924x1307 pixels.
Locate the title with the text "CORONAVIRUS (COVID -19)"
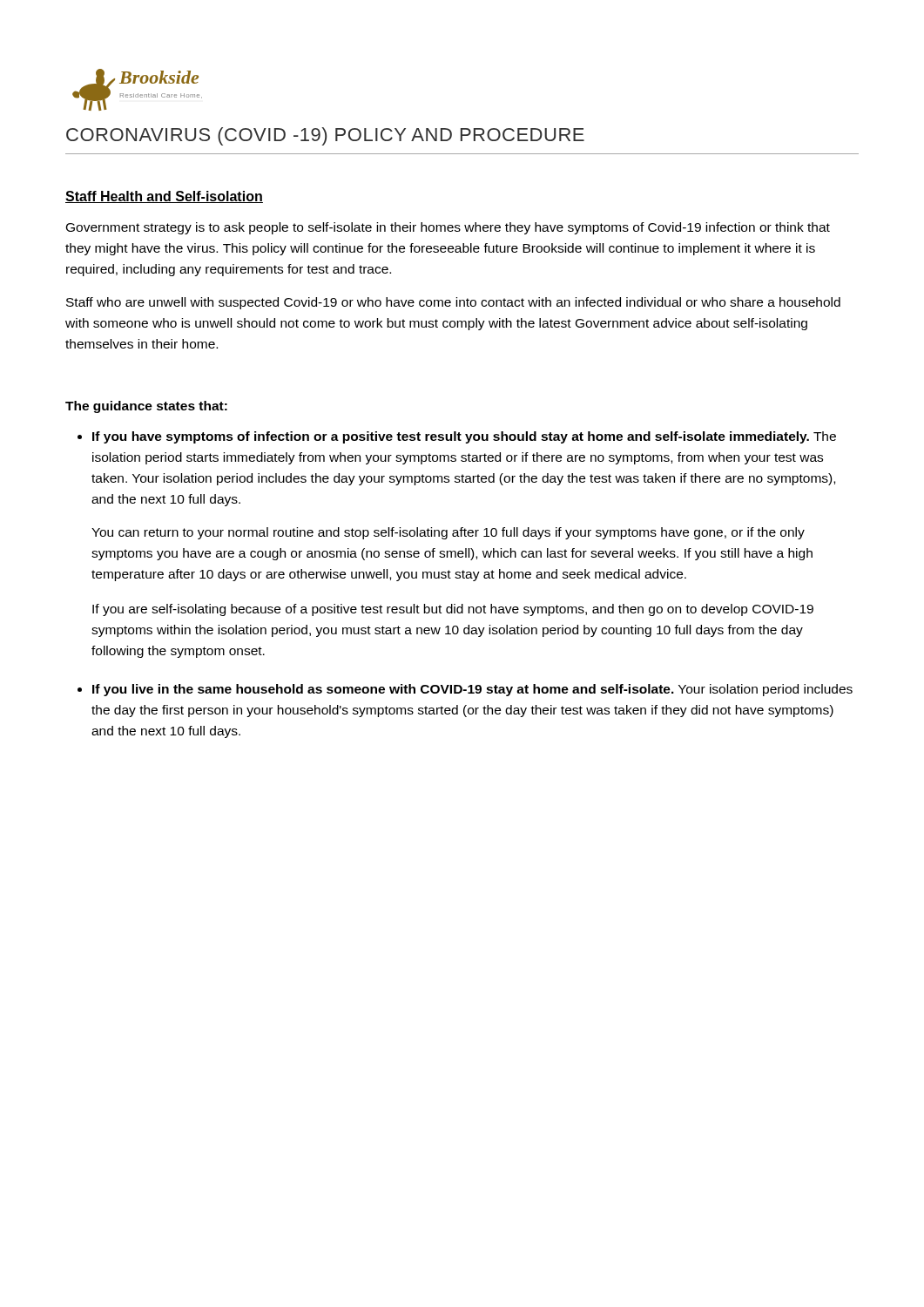pyautogui.click(x=462, y=139)
